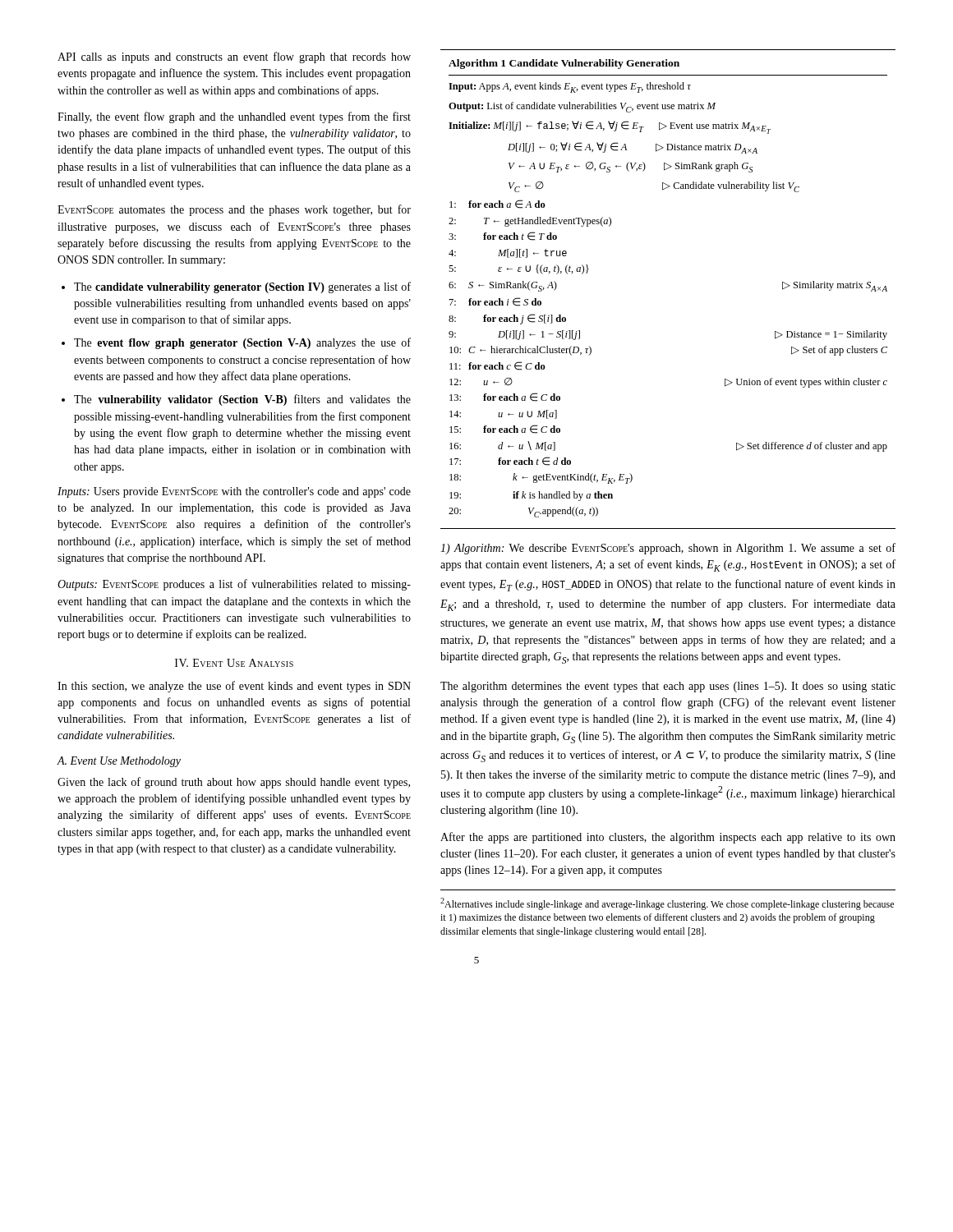Click the passage that begins "Outputs: EventScope produces a"
Viewport: 953px width, 1232px height.
pyautogui.click(x=234, y=610)
